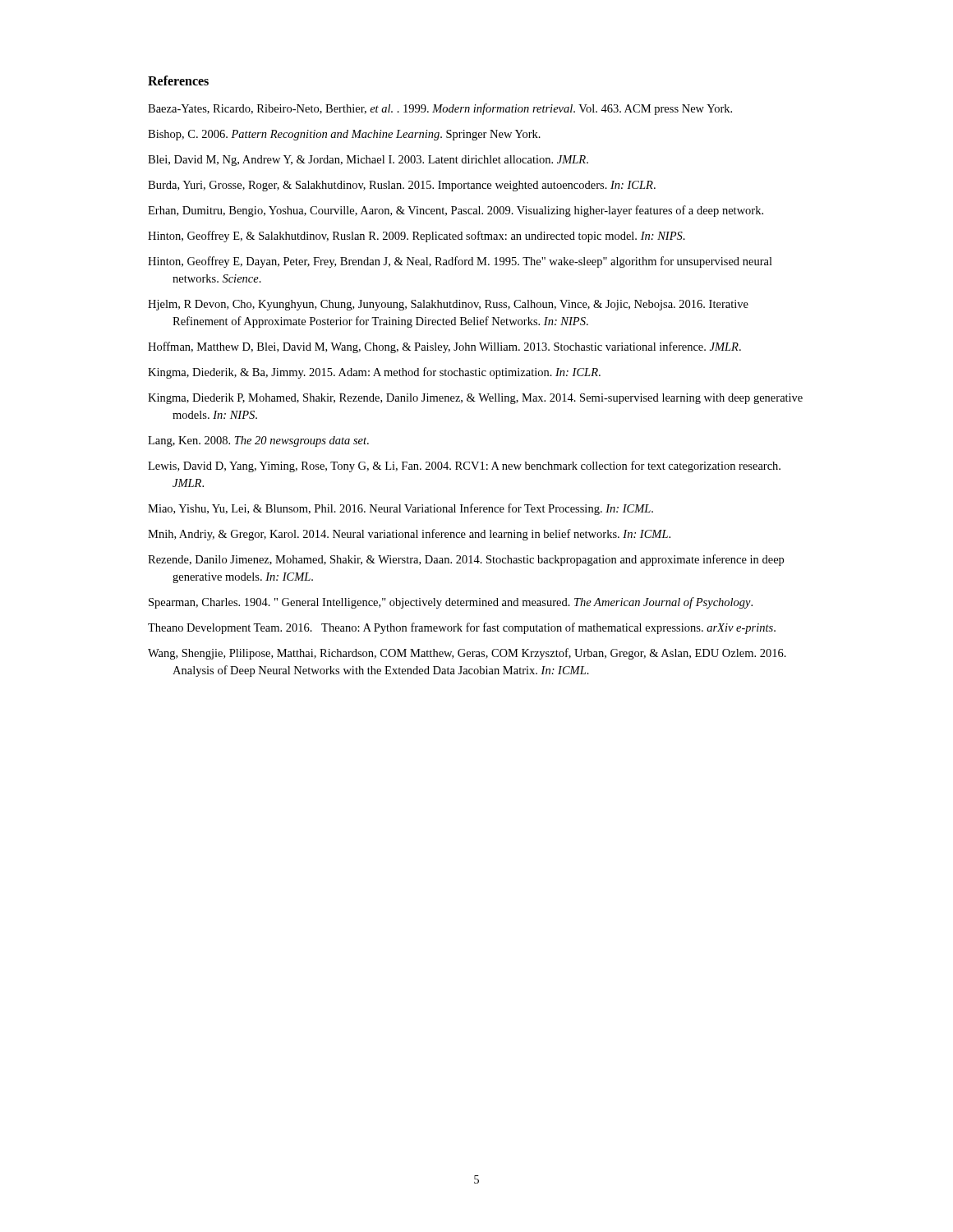Click on the block starting "Hjelm, R Devon, Cho, Kyunghyun, Chung, Junyoung,"
953x1232 pixels.
coord(448,313)
